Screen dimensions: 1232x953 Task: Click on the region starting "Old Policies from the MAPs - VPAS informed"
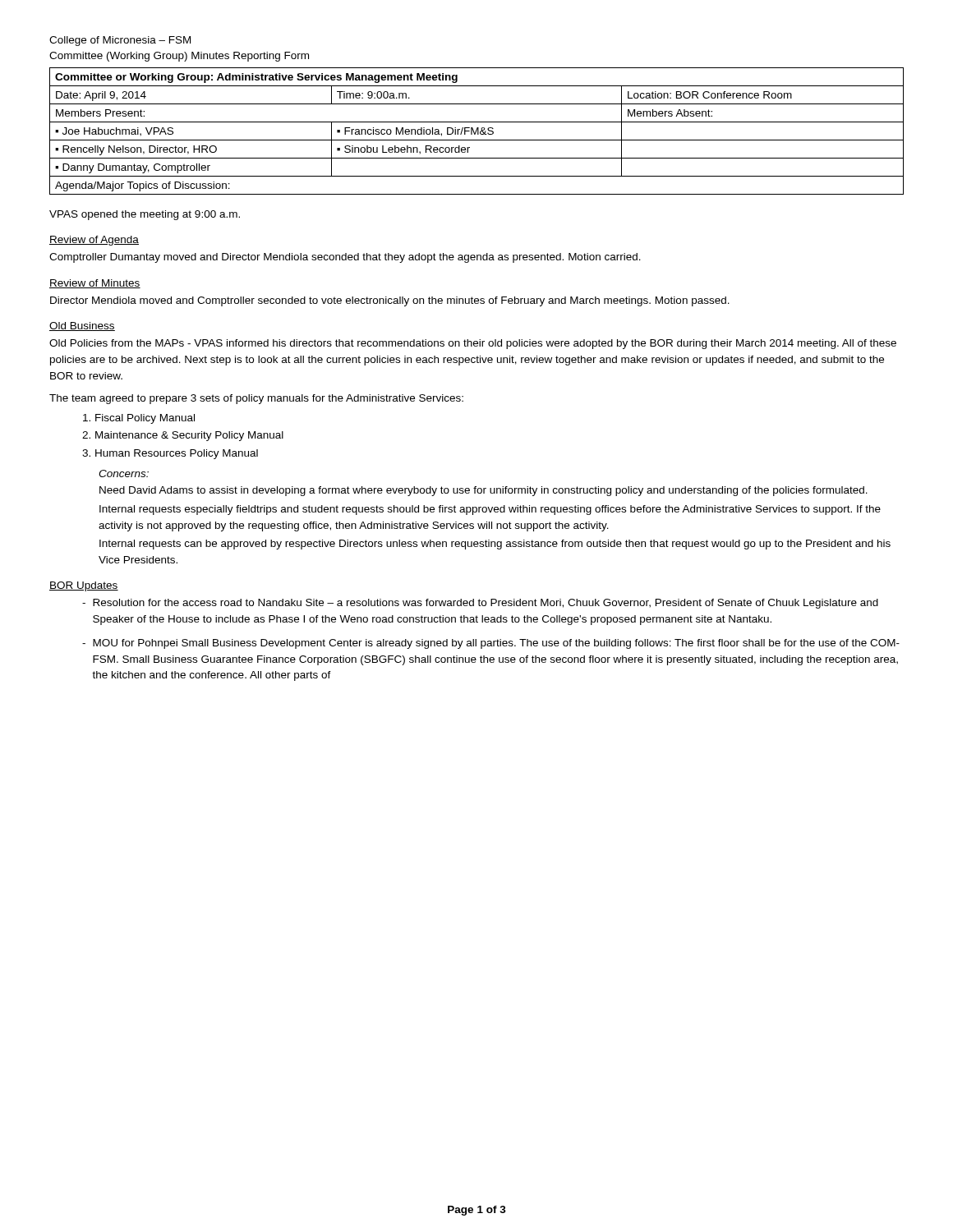tap(473, 359)
